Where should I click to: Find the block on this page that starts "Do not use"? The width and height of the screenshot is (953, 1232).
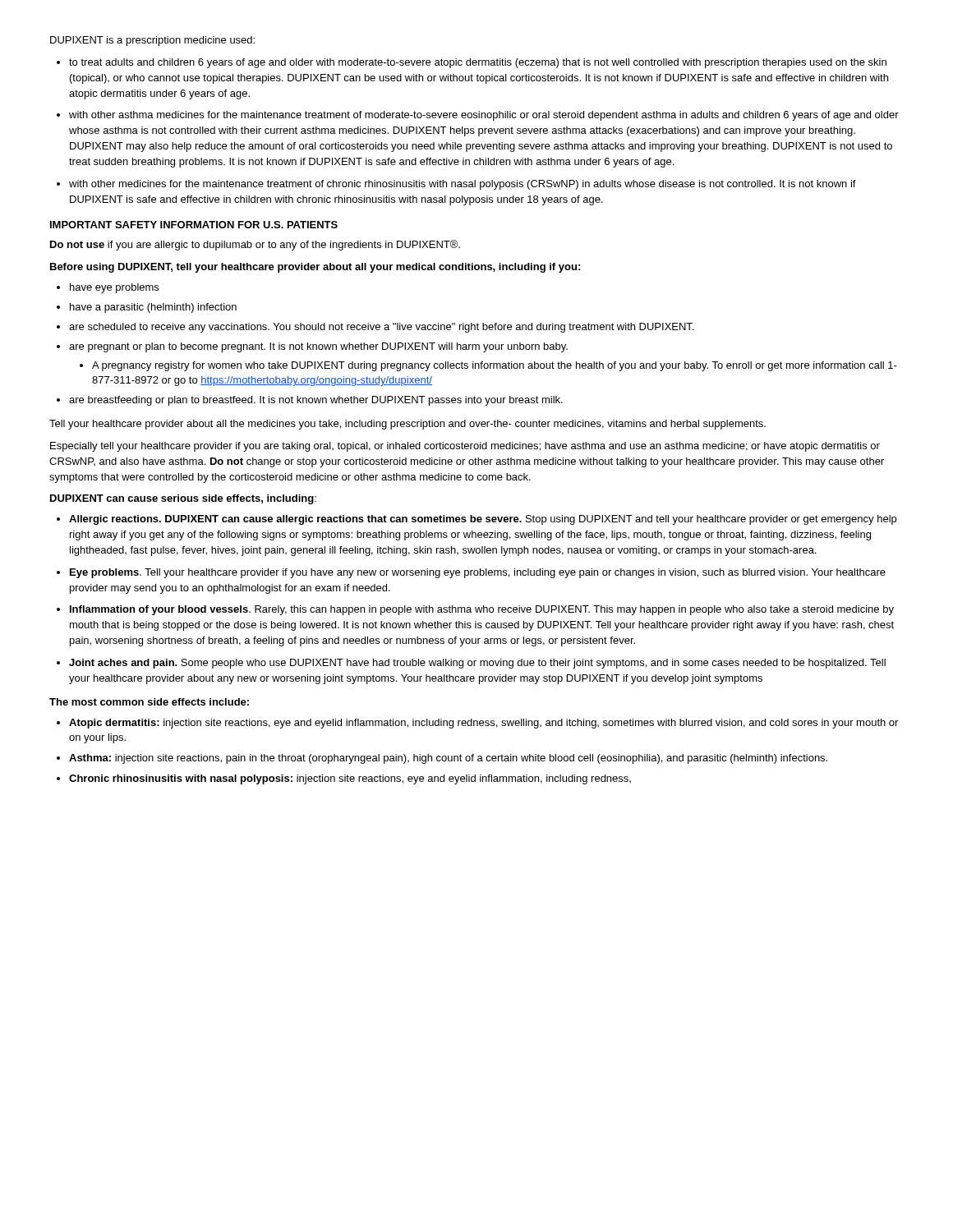(255, 245)
